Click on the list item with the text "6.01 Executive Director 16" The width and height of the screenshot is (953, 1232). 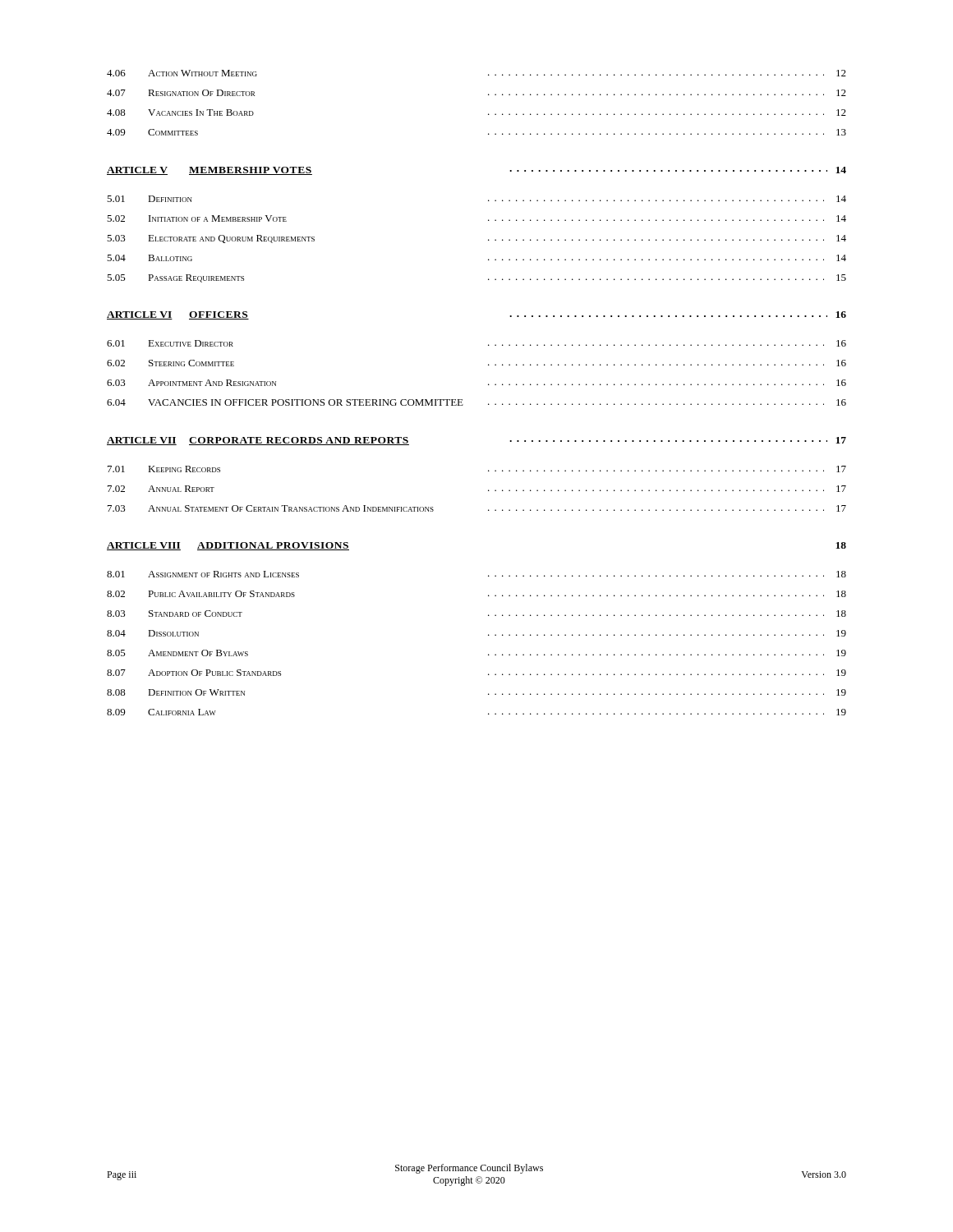coord(116,343)
